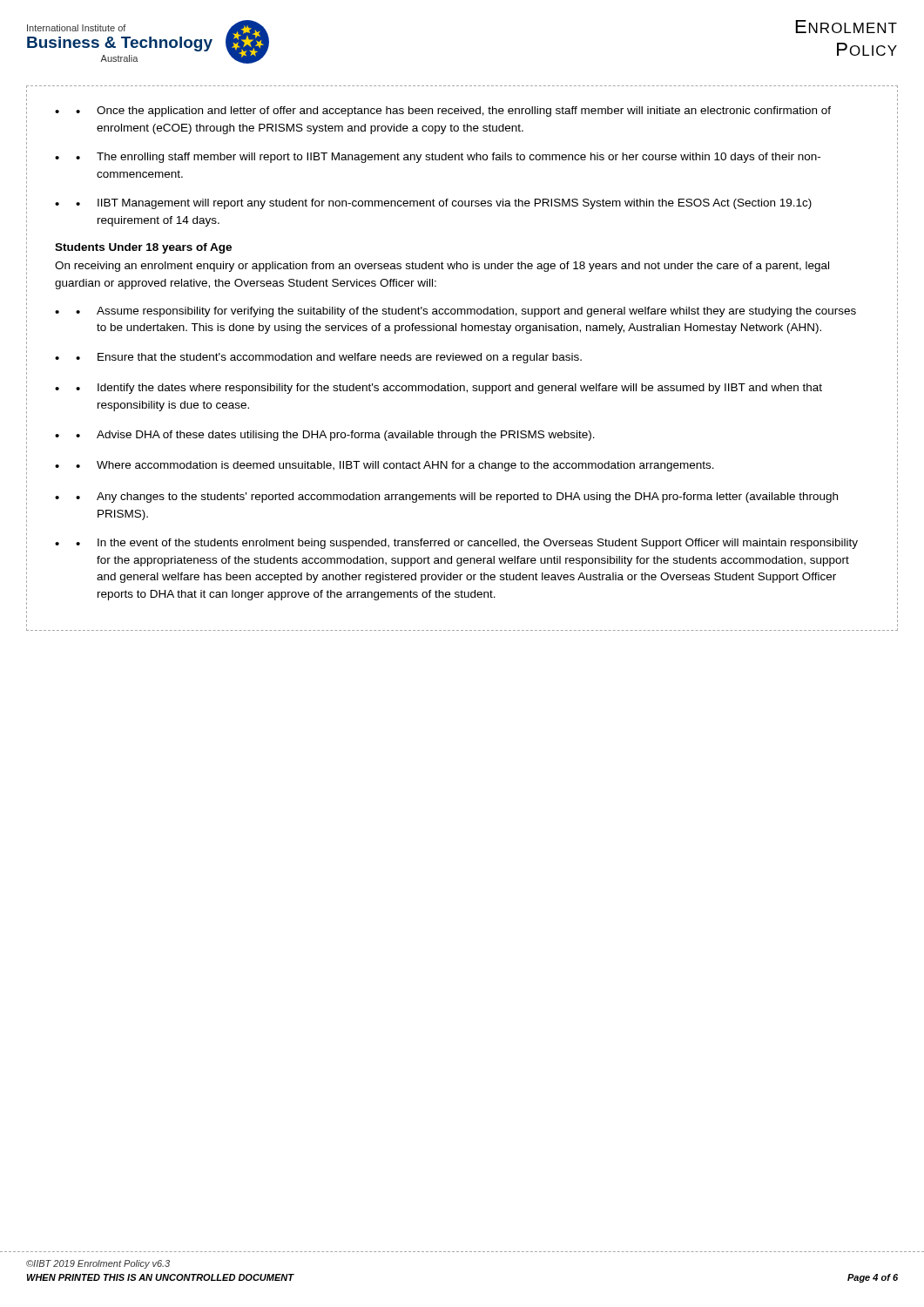Navigate to the block starting "On receiving an enrolment enquiry or application"
The image size is (924, 1307).
[442, 274]
